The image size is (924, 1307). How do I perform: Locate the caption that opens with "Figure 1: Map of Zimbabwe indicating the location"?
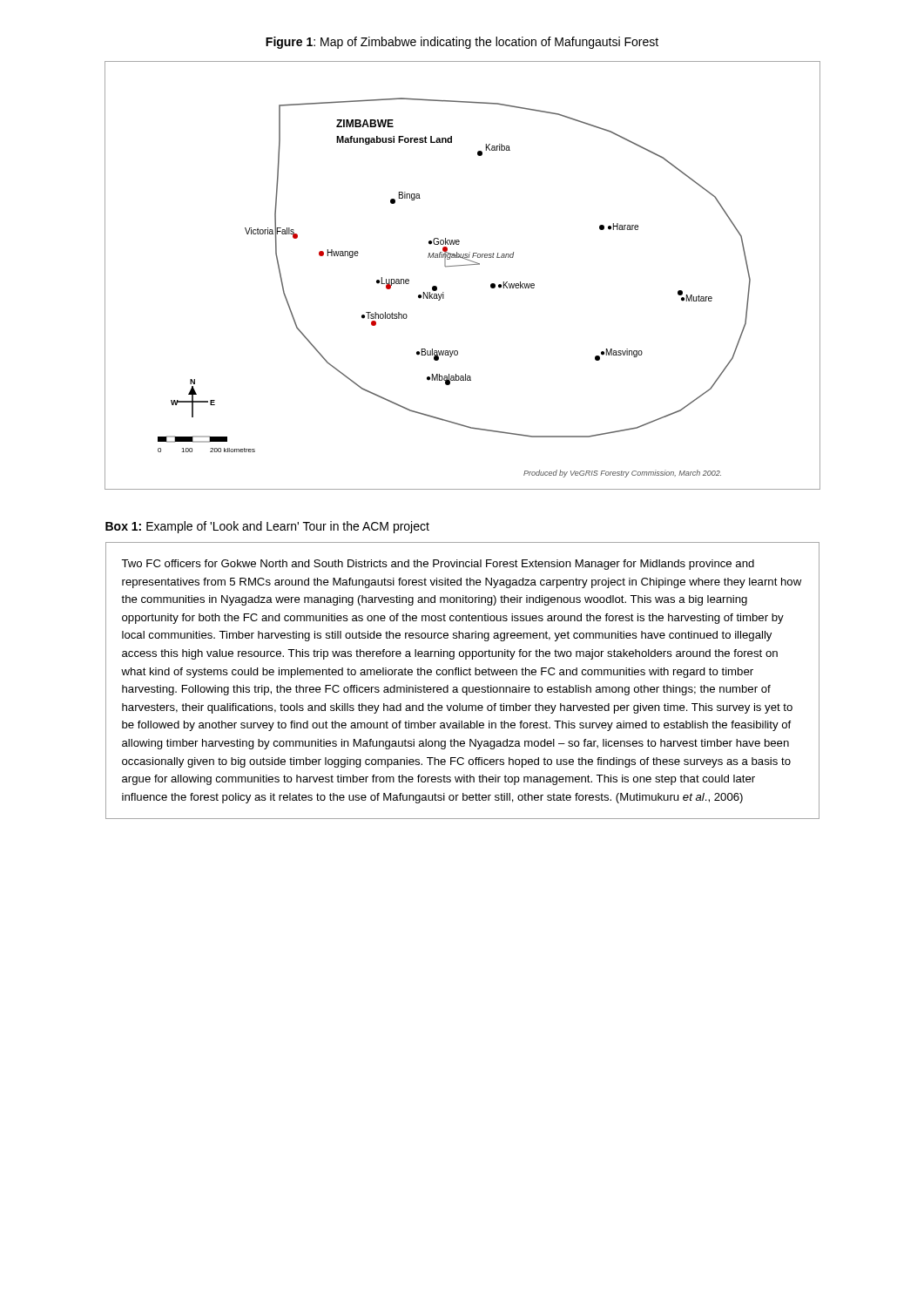click(462, 42)
